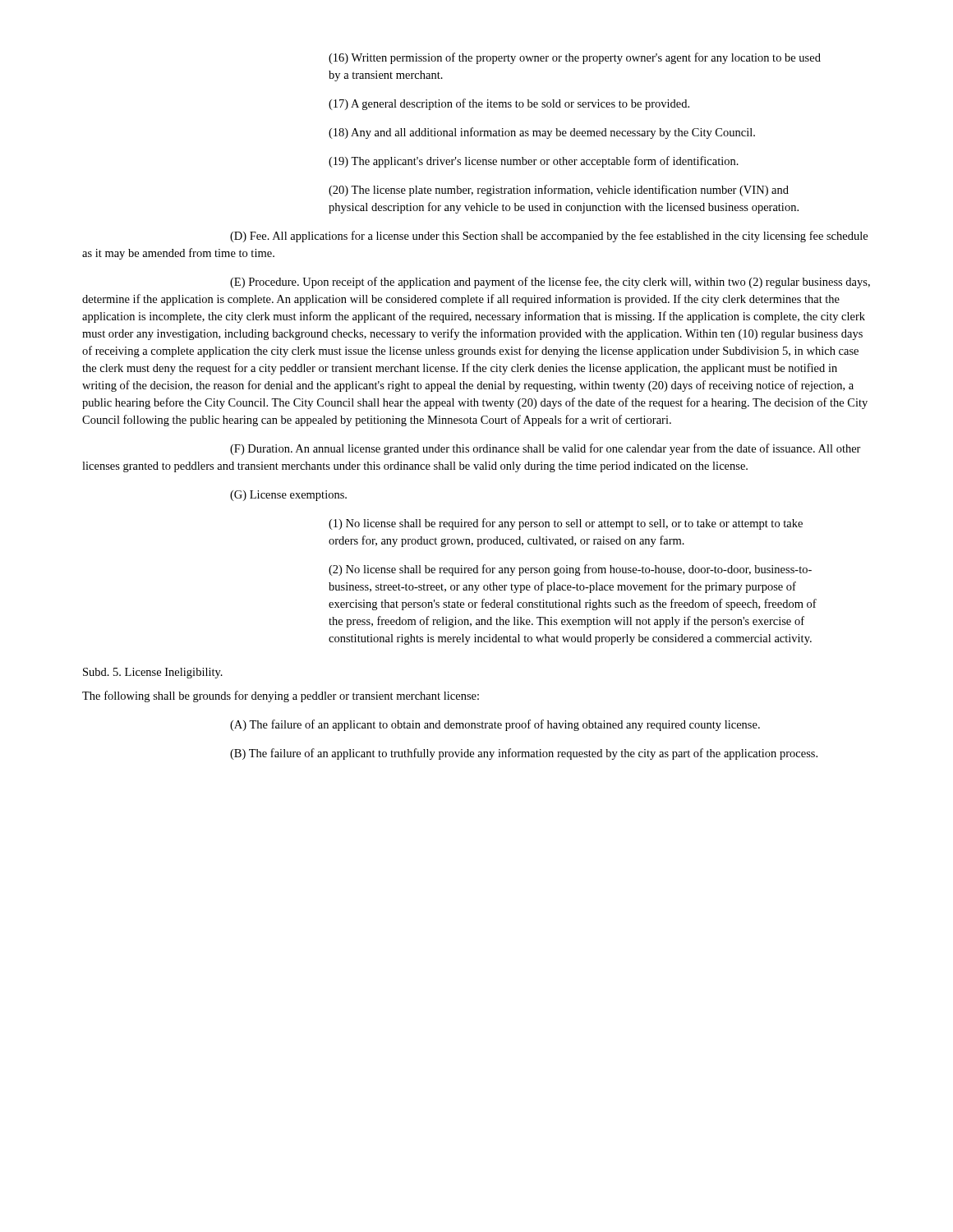
Task: Click on the list item with the text "(1) No license shall be required"
Action: (x=566, y=532)
